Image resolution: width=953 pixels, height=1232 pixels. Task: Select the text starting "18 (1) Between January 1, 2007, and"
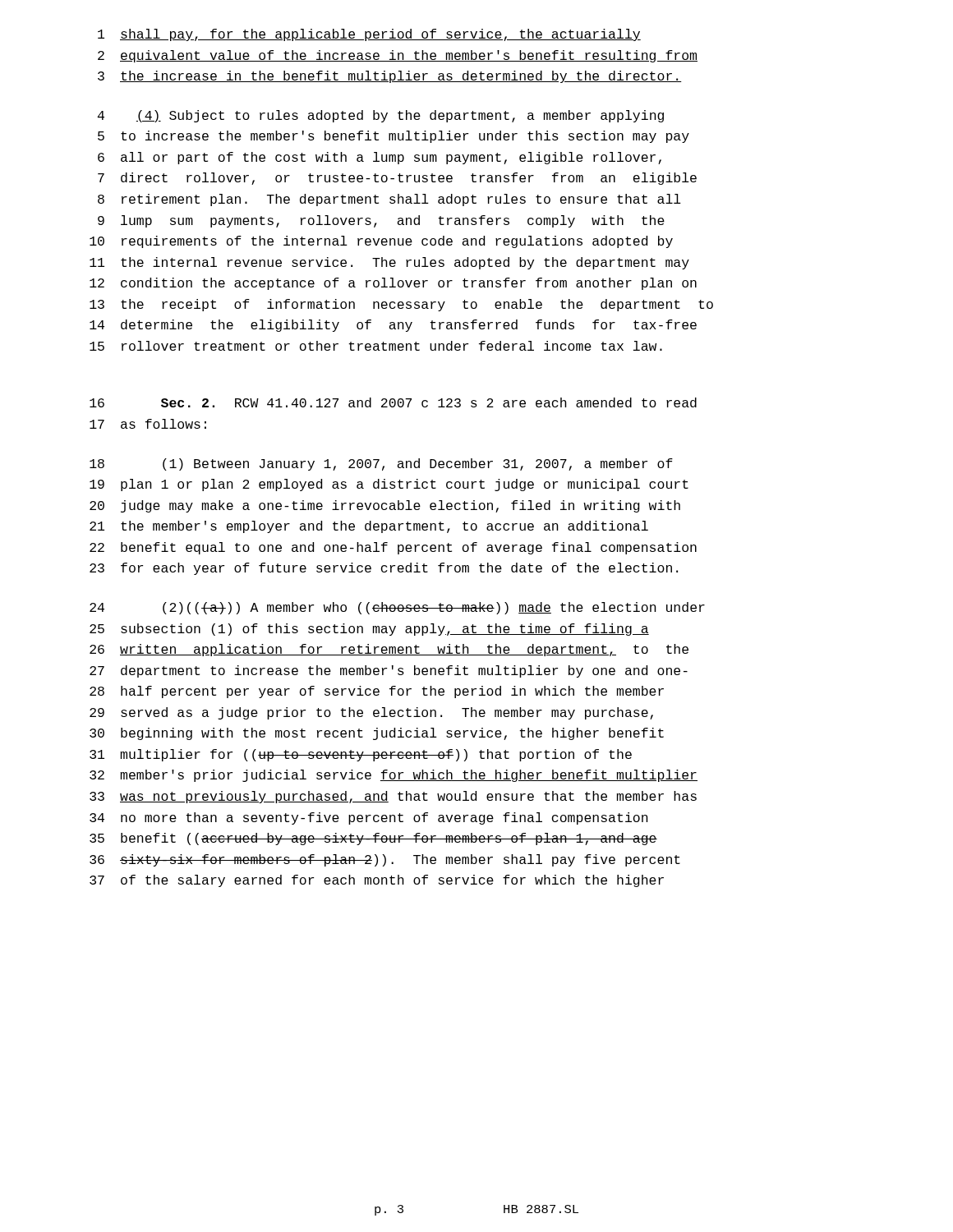[481, 517]
